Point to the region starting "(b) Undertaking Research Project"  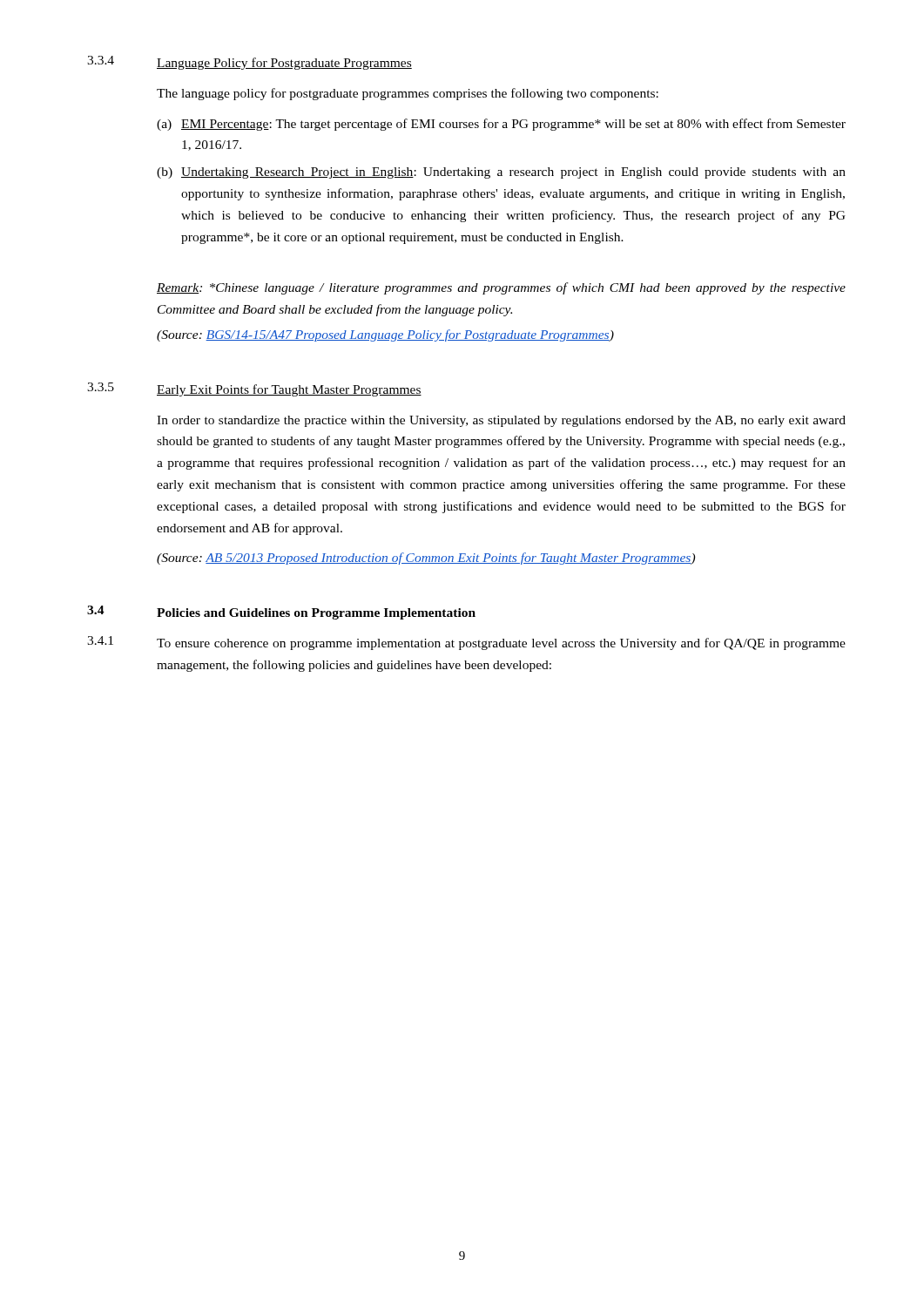click(x=501, y=205)
